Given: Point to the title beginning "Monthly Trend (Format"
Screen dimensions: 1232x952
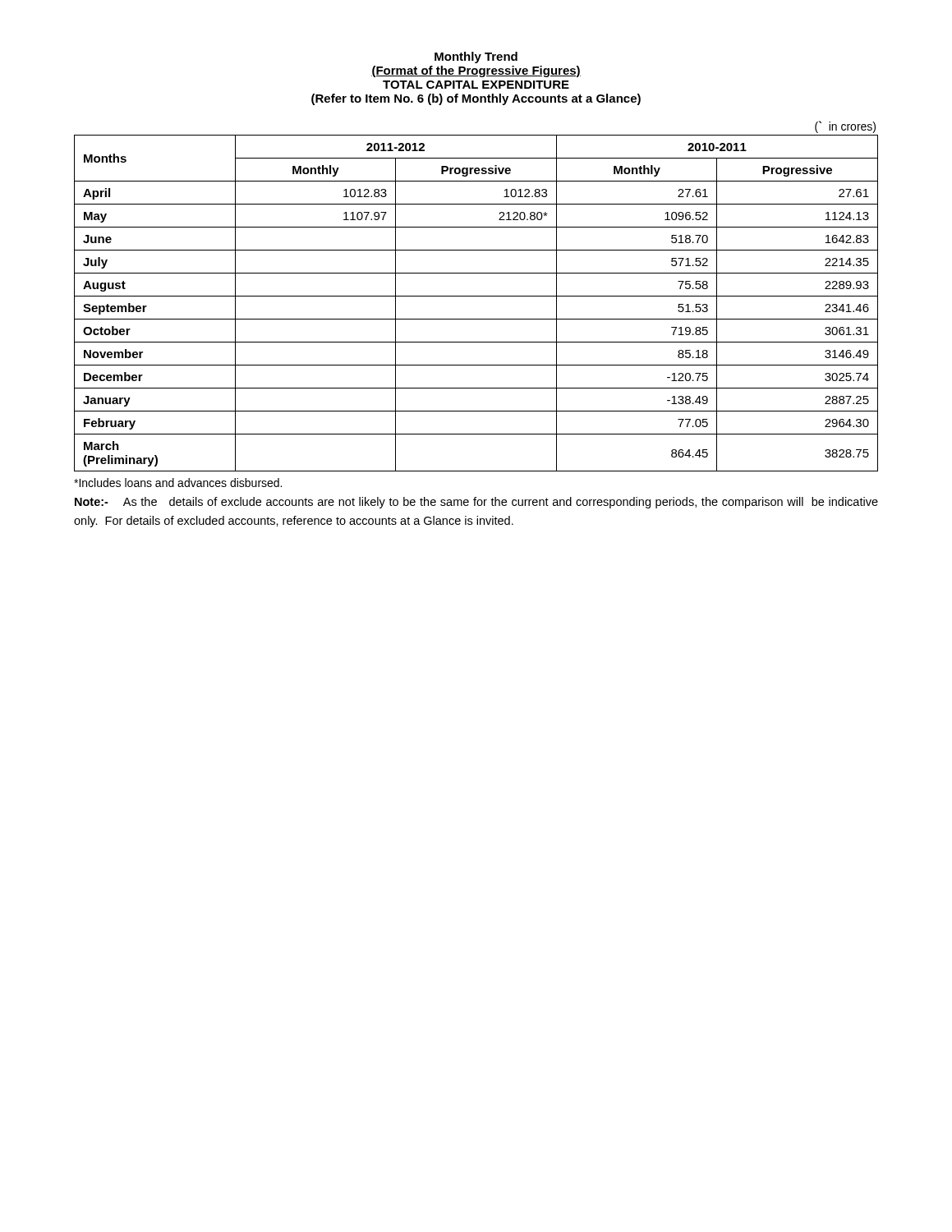Looking at the screenshot, I should point(476,77).
